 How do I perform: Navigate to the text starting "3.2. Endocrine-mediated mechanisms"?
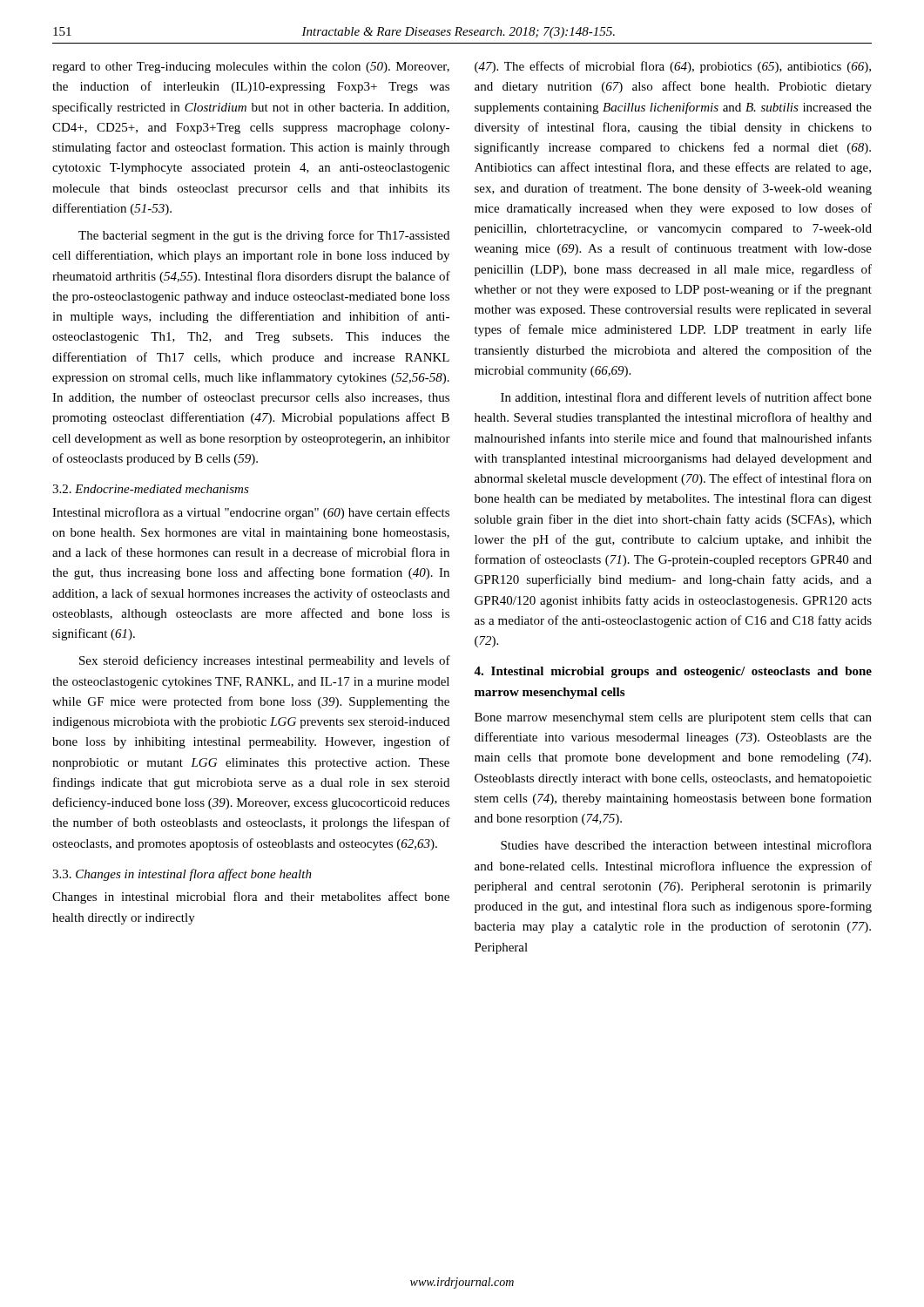251,489
